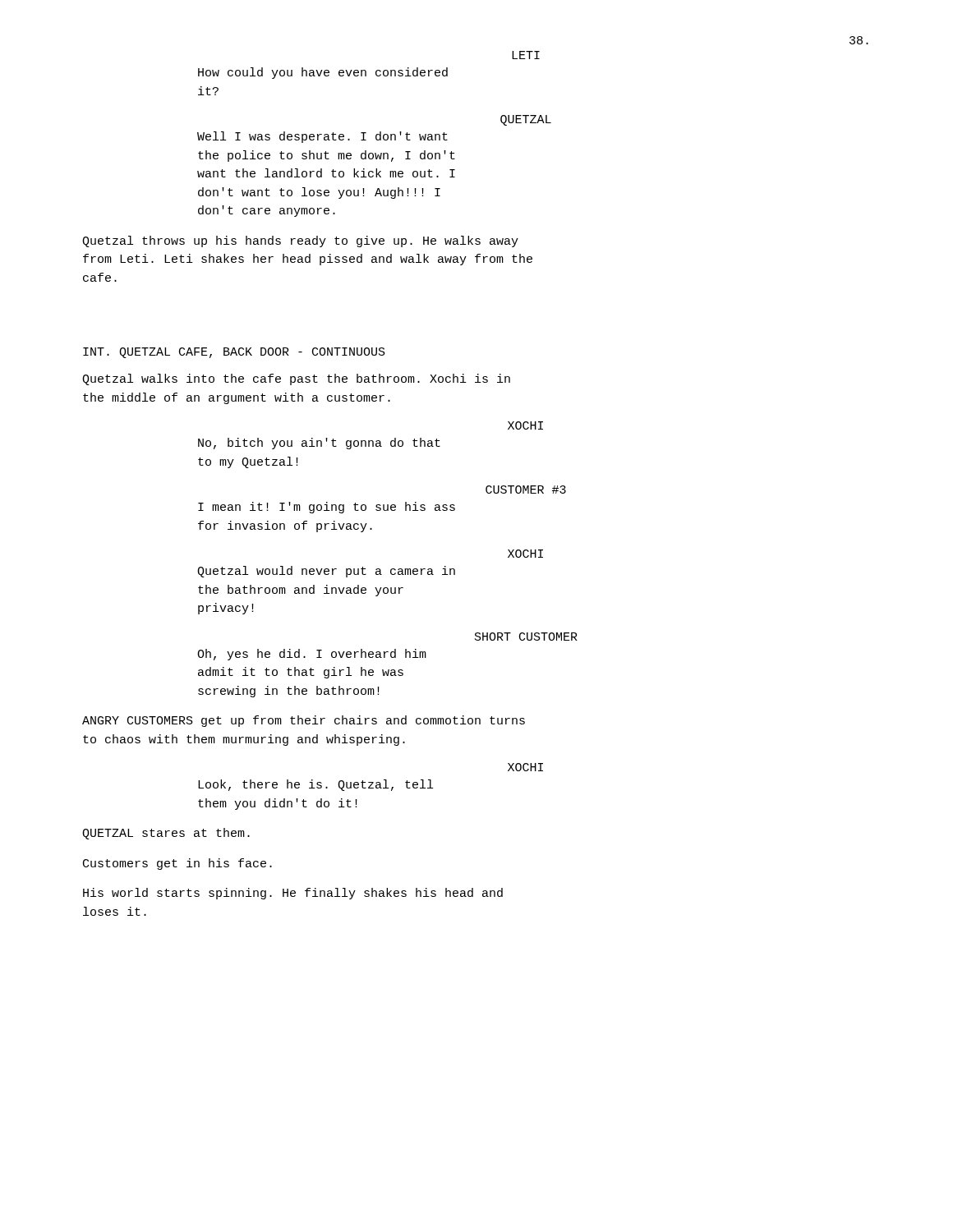Find the text block with the text "His world starts"
953x1232 pixels.
293,903
